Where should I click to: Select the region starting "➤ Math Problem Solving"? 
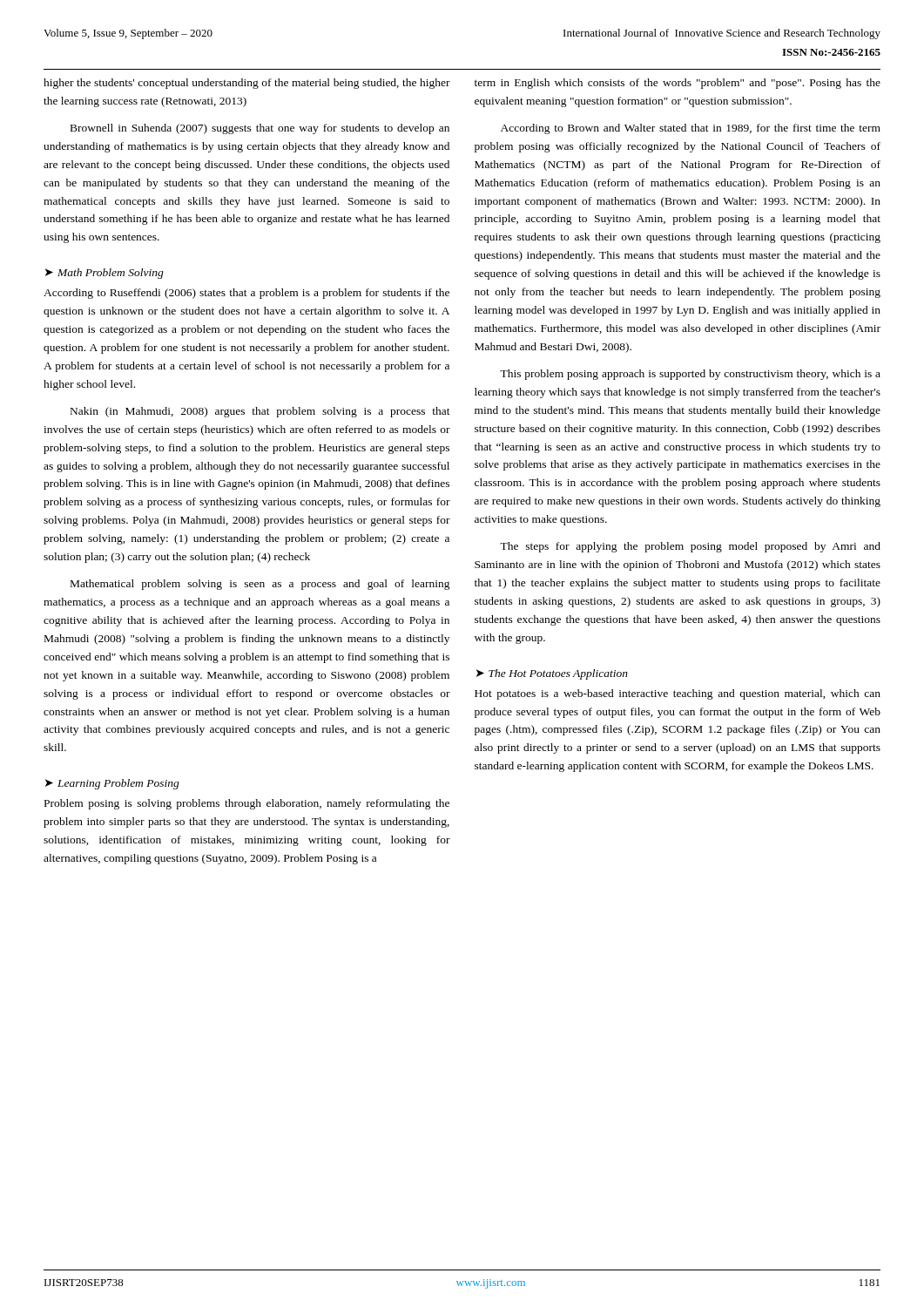pyautogui.click(x=103, y=273)
